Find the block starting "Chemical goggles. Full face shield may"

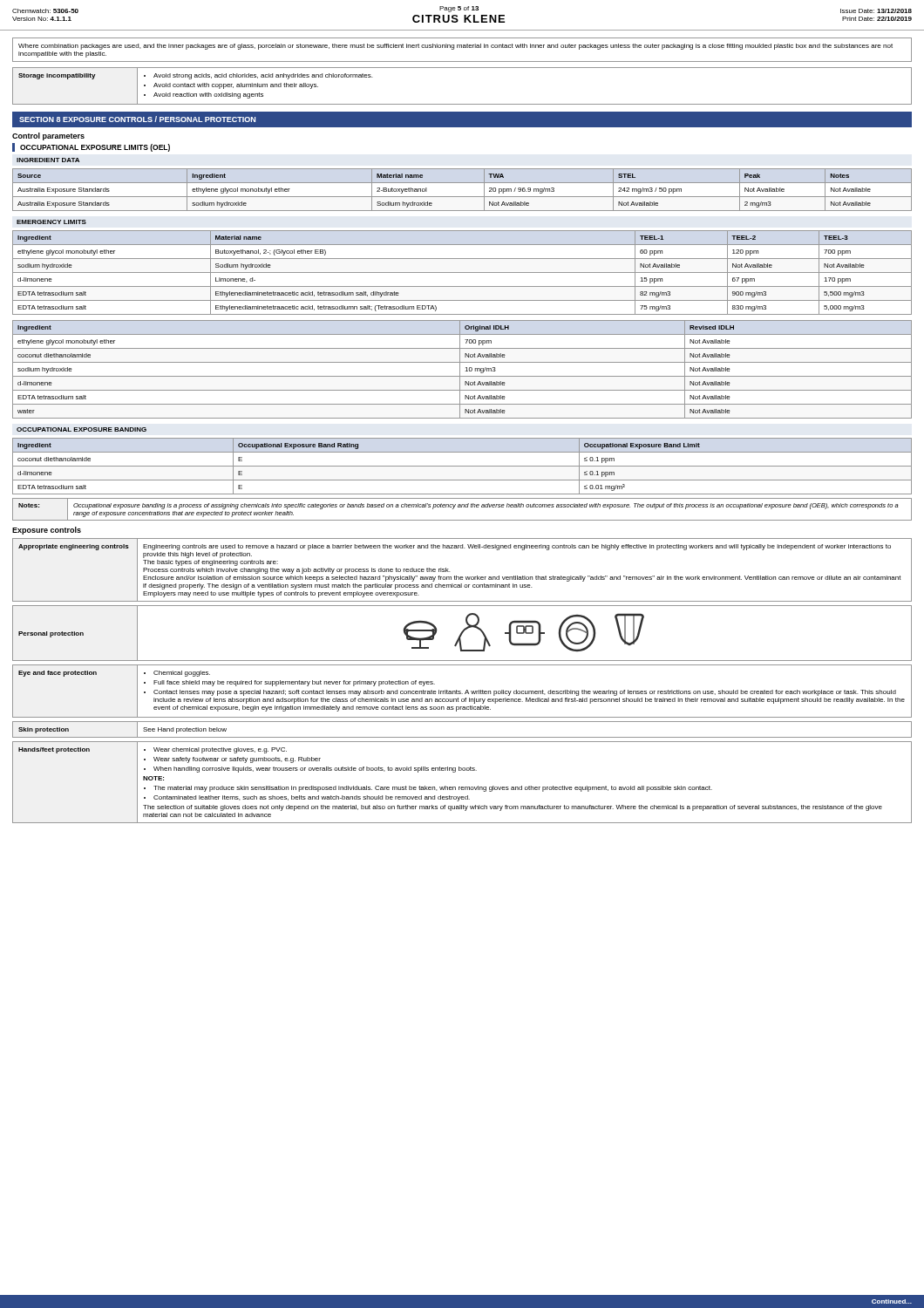tap(530, 690)
